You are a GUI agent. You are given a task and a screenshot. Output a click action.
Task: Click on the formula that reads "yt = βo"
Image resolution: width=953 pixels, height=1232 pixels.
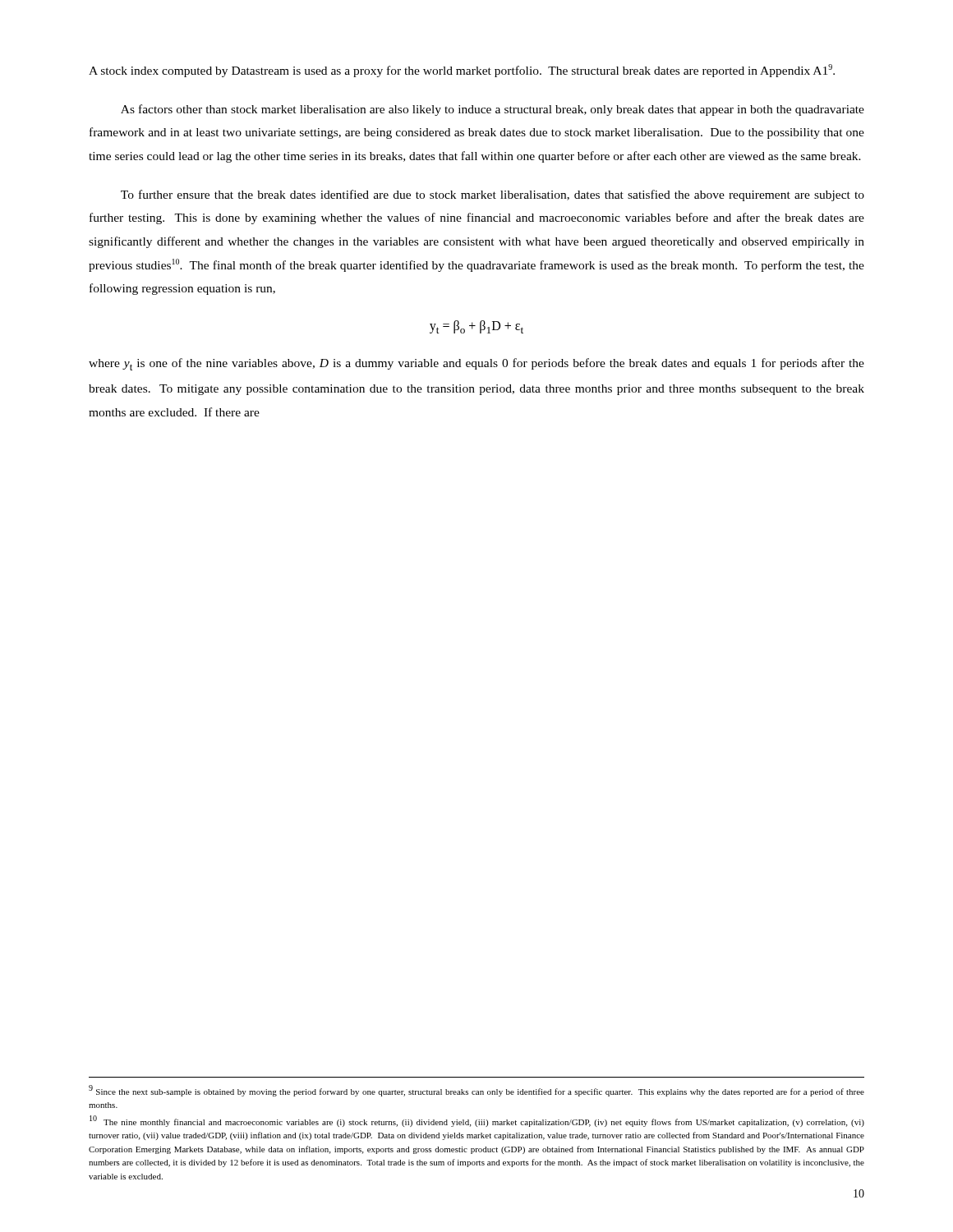click(x=476, y=327)
